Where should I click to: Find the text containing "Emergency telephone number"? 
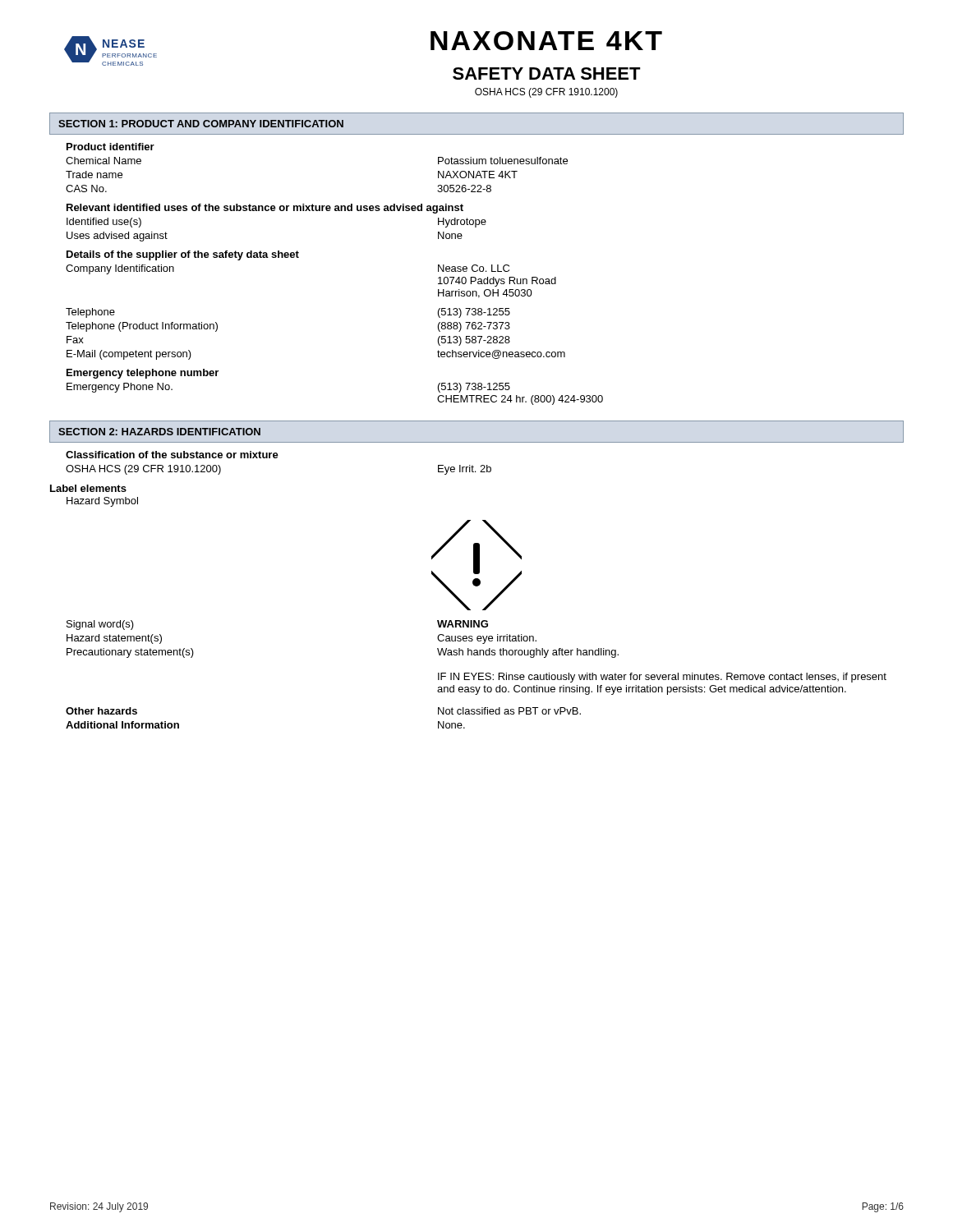click(142, 372)
